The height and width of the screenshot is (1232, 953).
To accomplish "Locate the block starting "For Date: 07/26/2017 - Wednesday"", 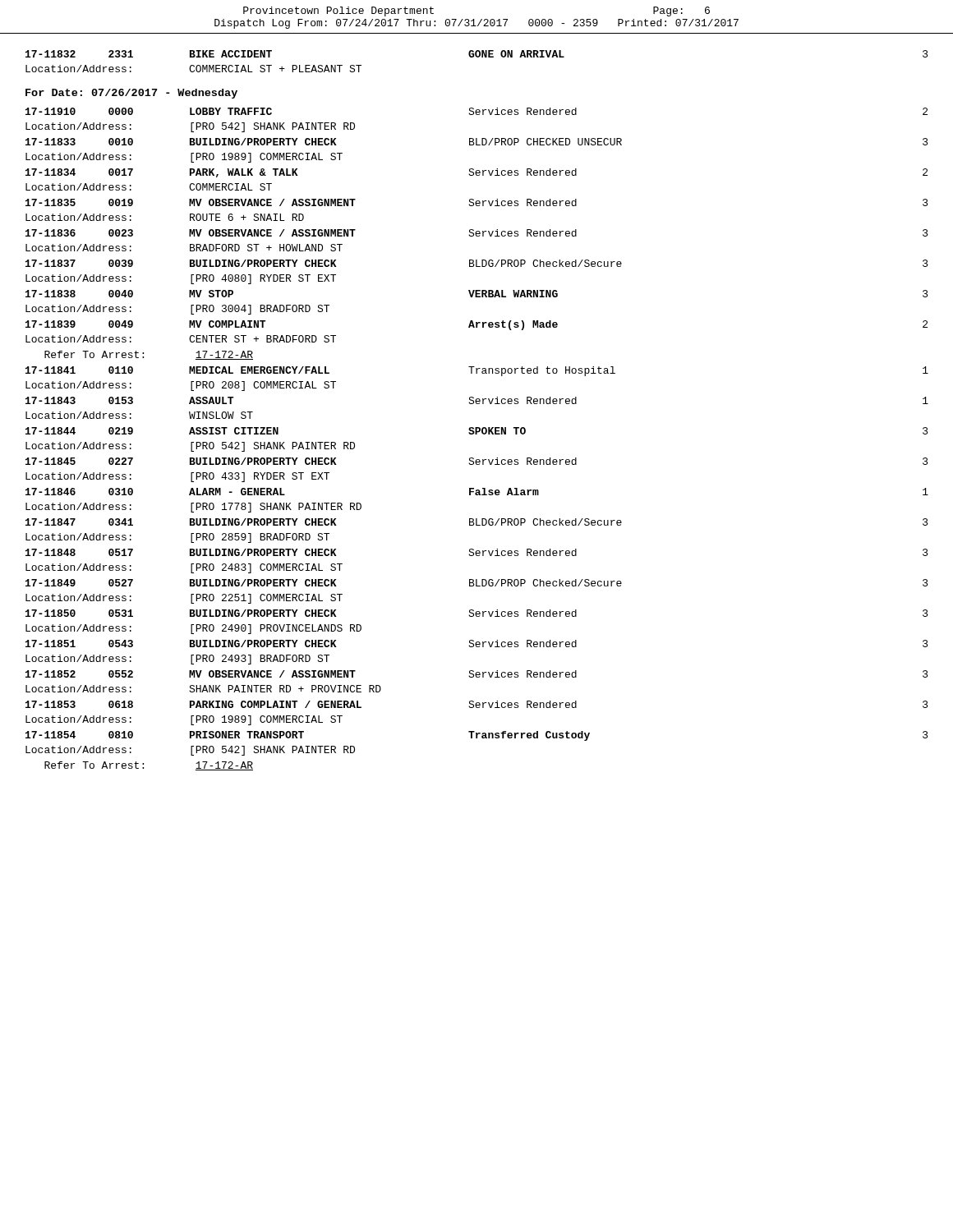I will [x=131, y=93].
